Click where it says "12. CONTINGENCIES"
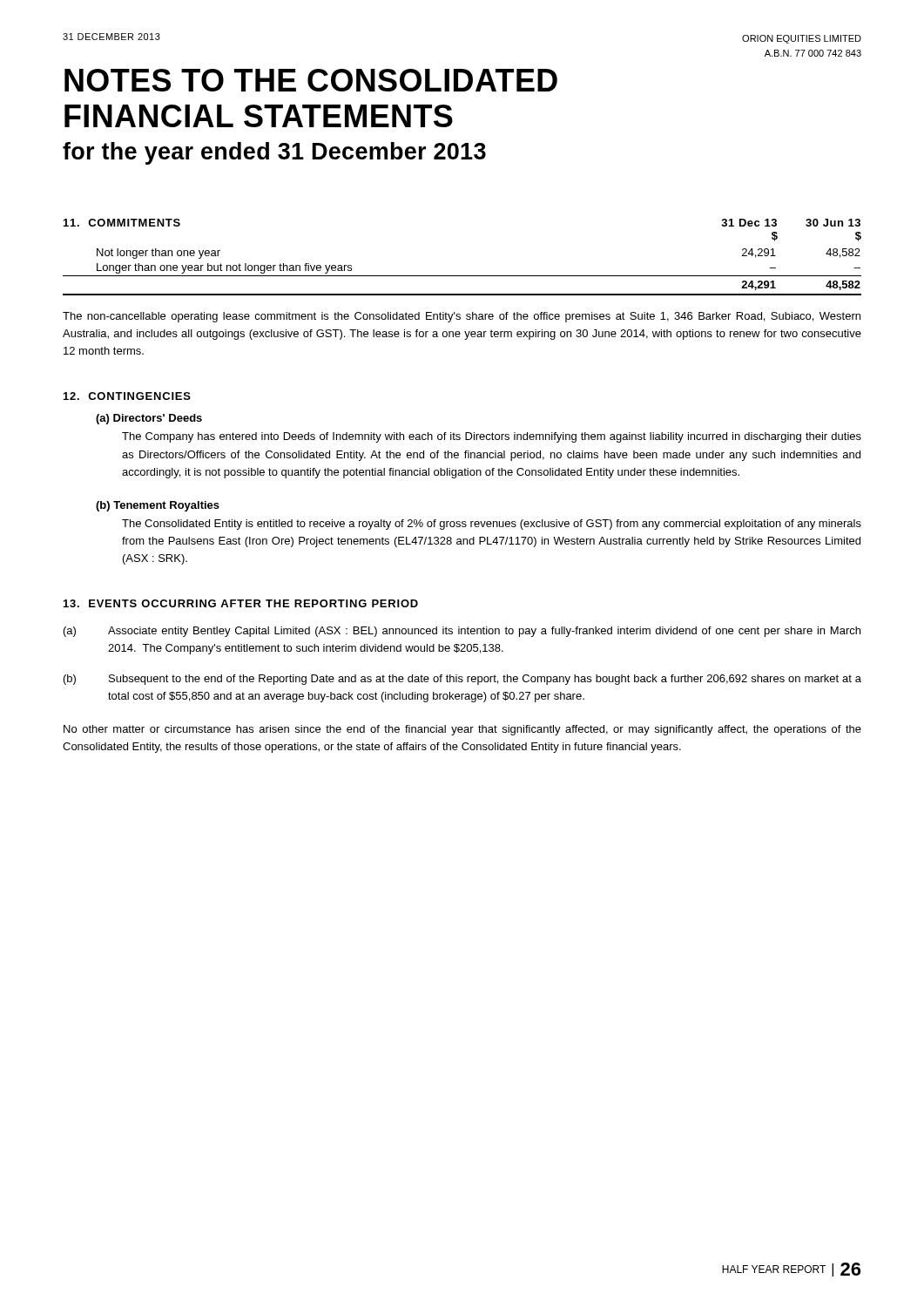Viewport: 924px width, 1307px height. [x=127, y=396]
